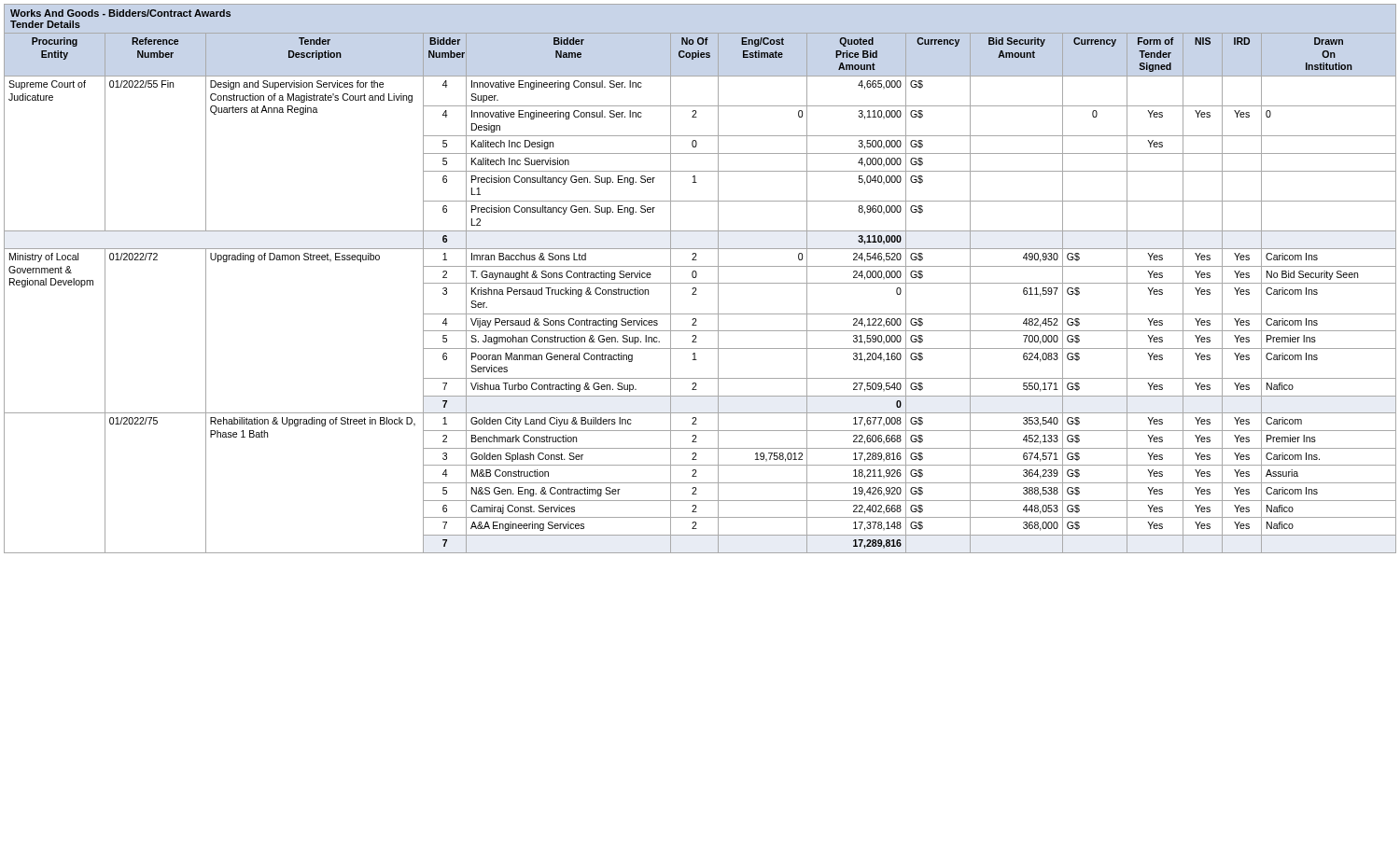Find the table that mentions "Reference Number"
The image size is (1400, 850).
[700, 293]
